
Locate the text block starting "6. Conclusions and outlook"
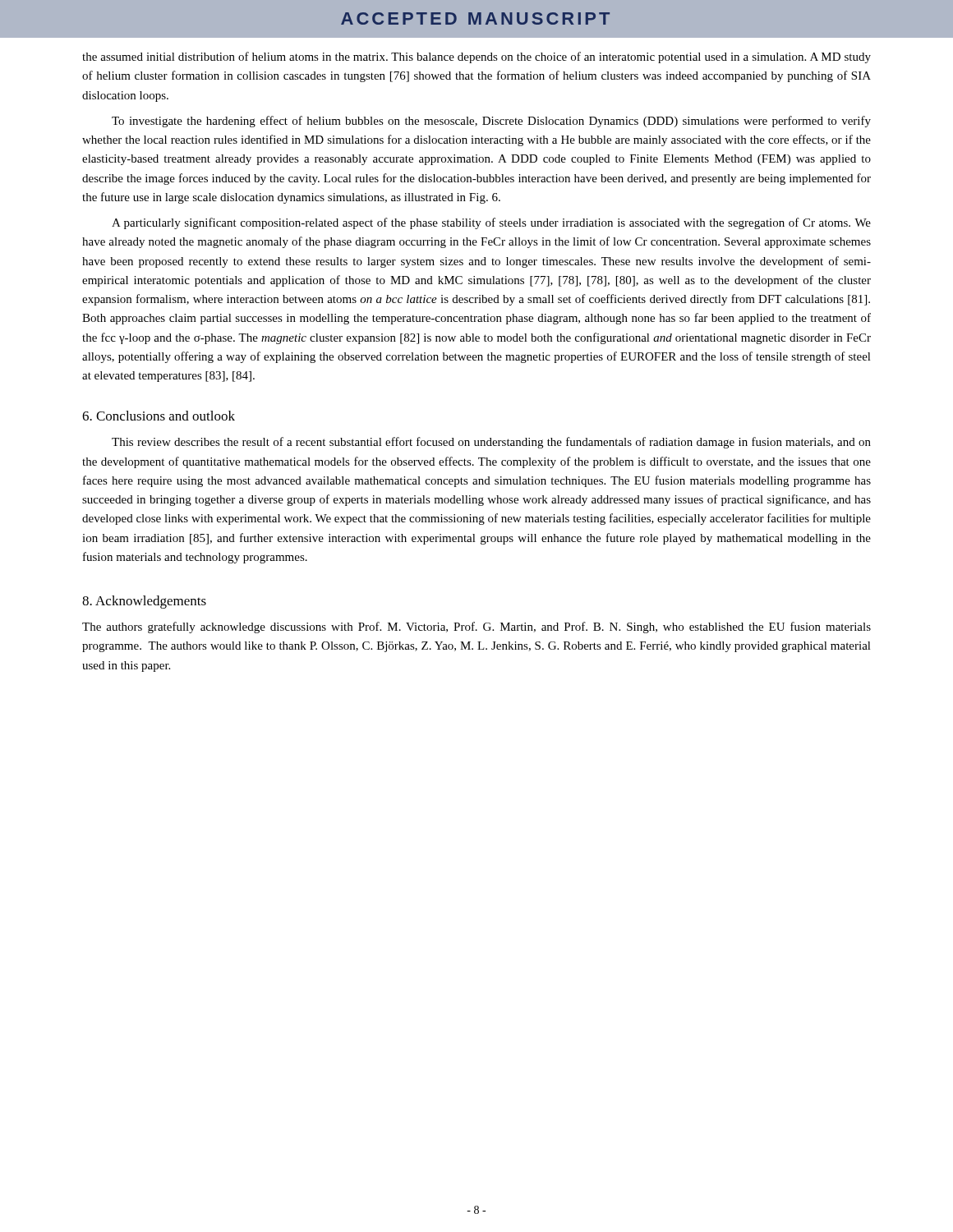point(159,416)
